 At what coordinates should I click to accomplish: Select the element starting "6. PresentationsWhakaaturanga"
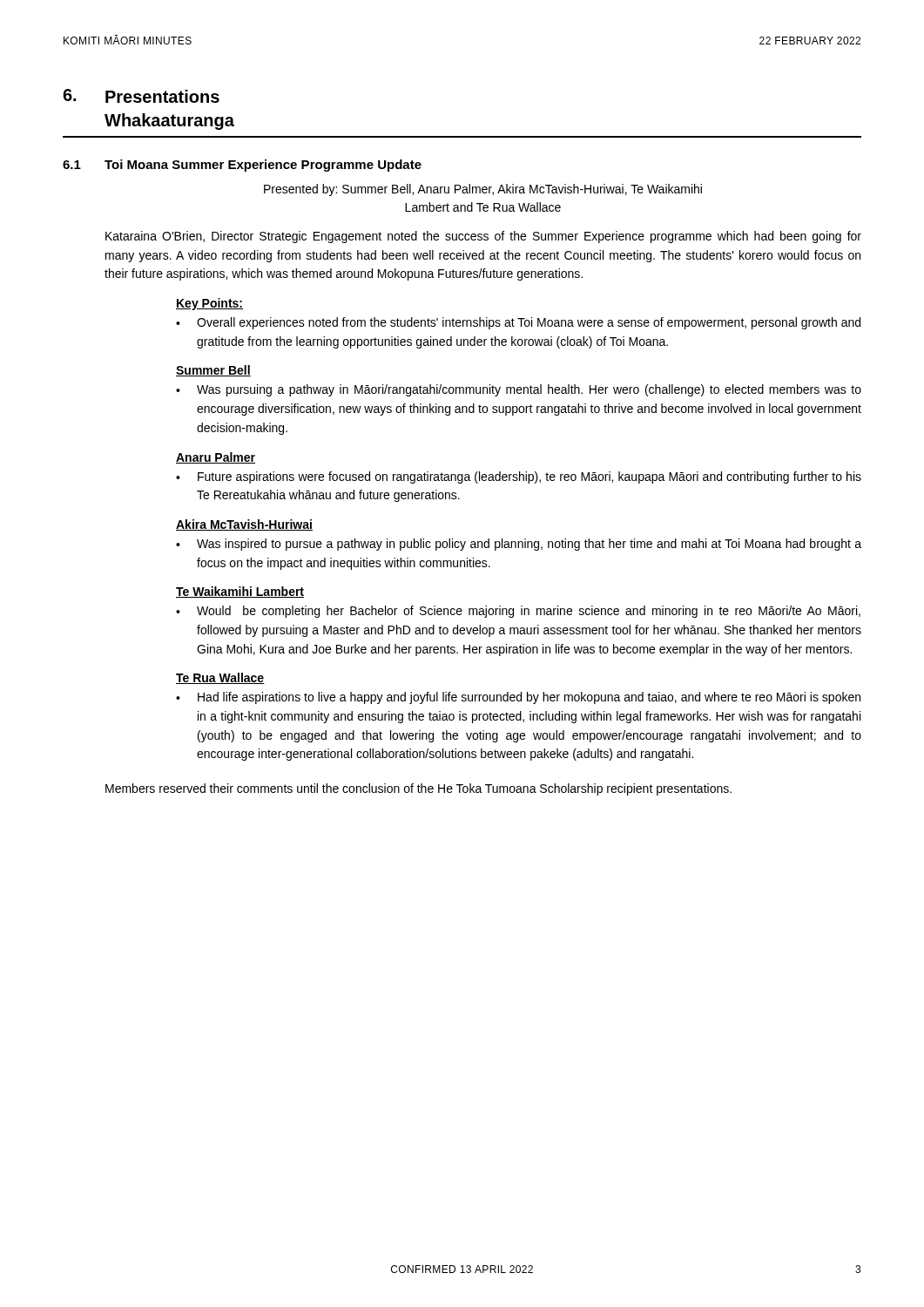point(148,109)
